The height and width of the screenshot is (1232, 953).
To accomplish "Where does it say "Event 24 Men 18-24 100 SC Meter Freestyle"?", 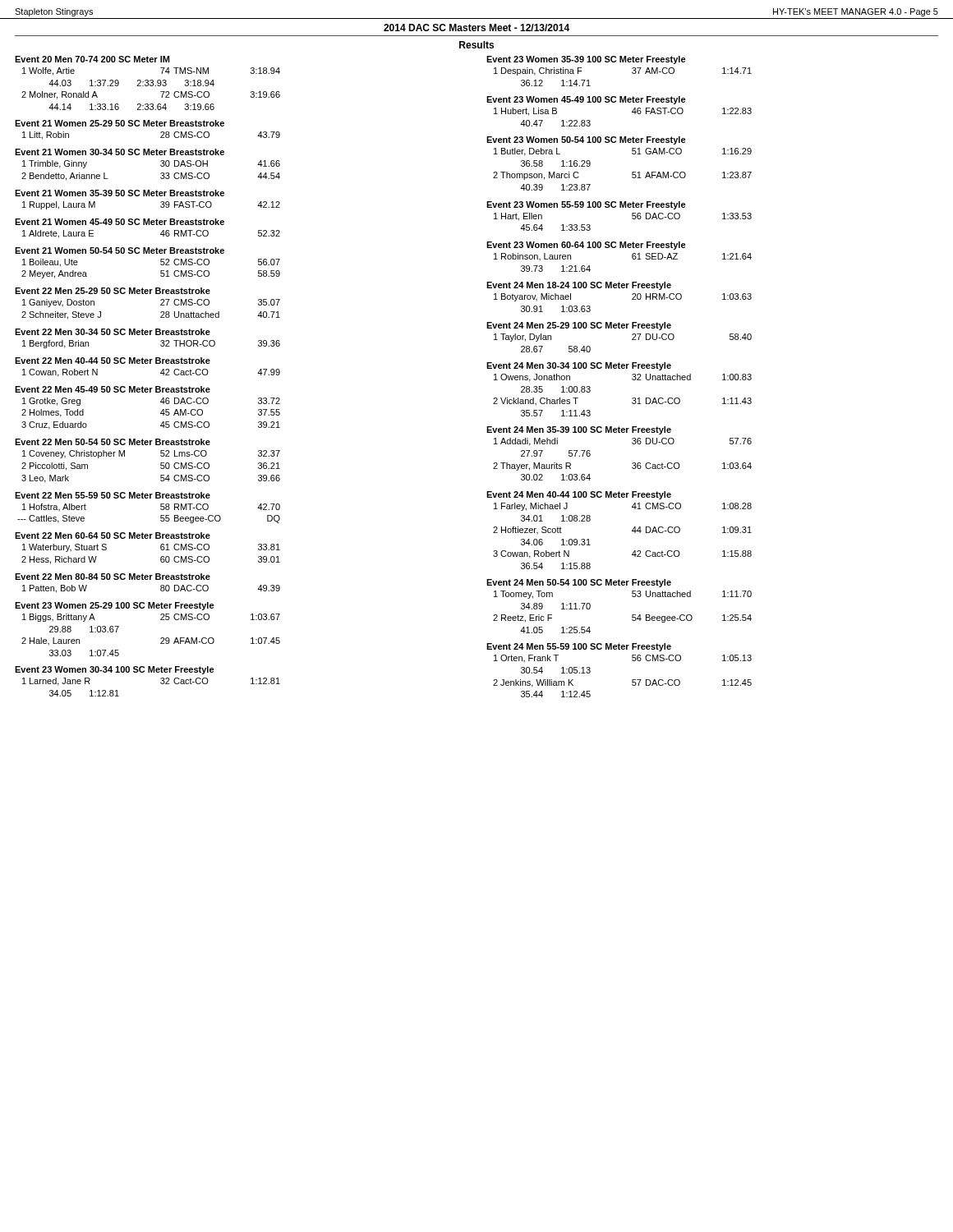I will [x=579, y=285].
